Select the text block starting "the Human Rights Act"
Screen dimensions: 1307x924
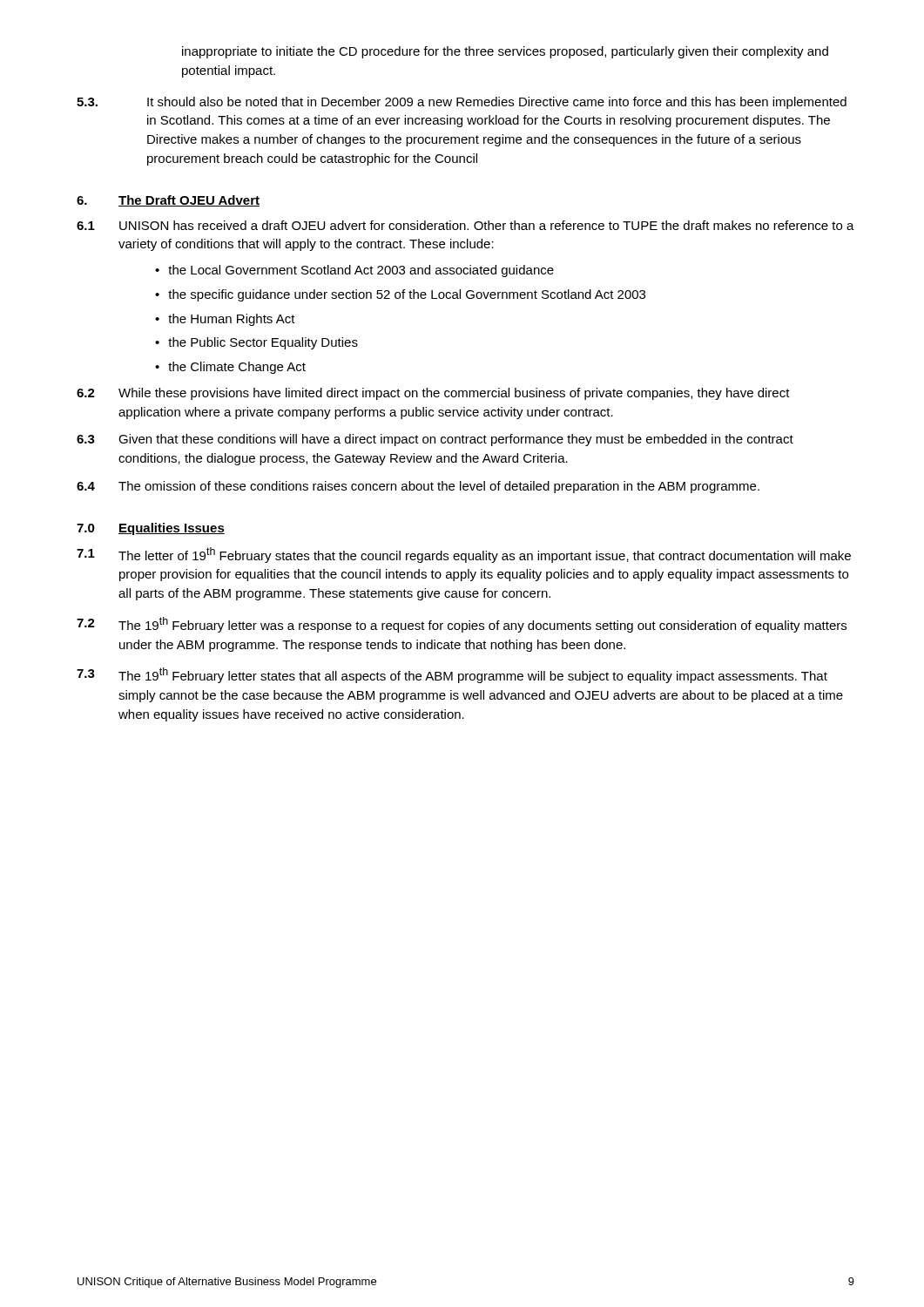coord(232,318)
